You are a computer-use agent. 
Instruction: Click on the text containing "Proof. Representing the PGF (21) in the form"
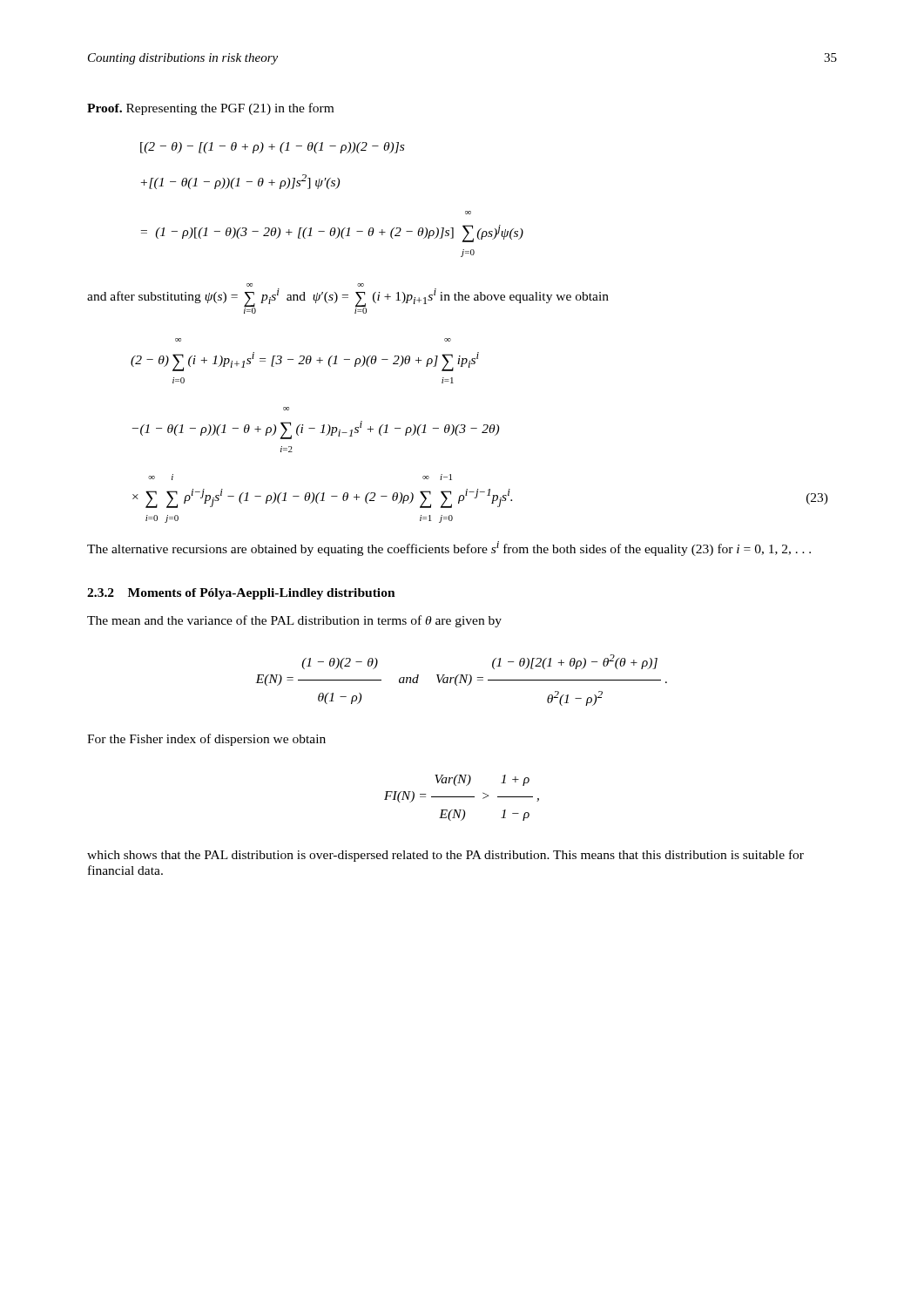[211, 108]
